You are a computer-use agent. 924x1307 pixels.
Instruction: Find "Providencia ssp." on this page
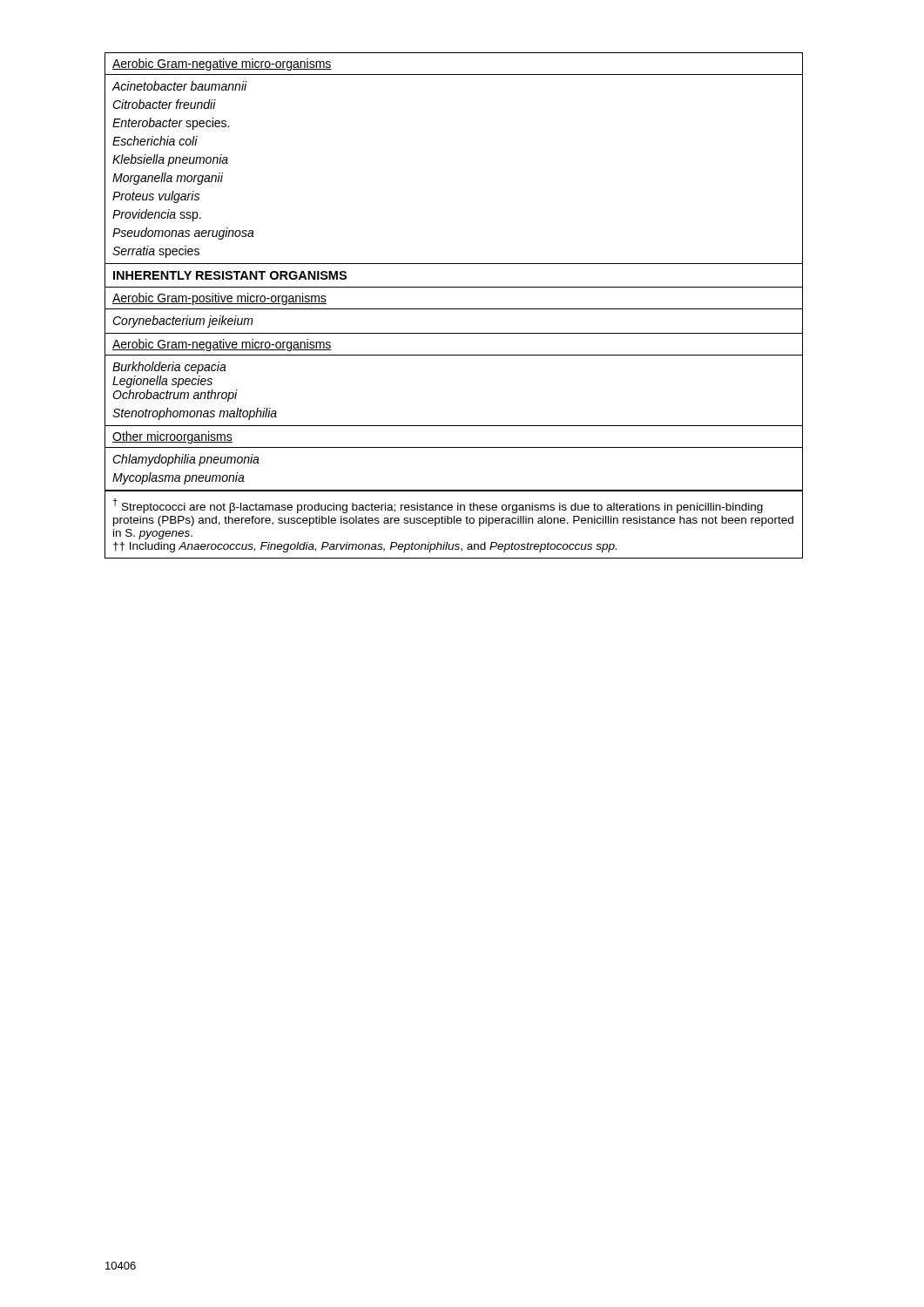pos(157,214)
